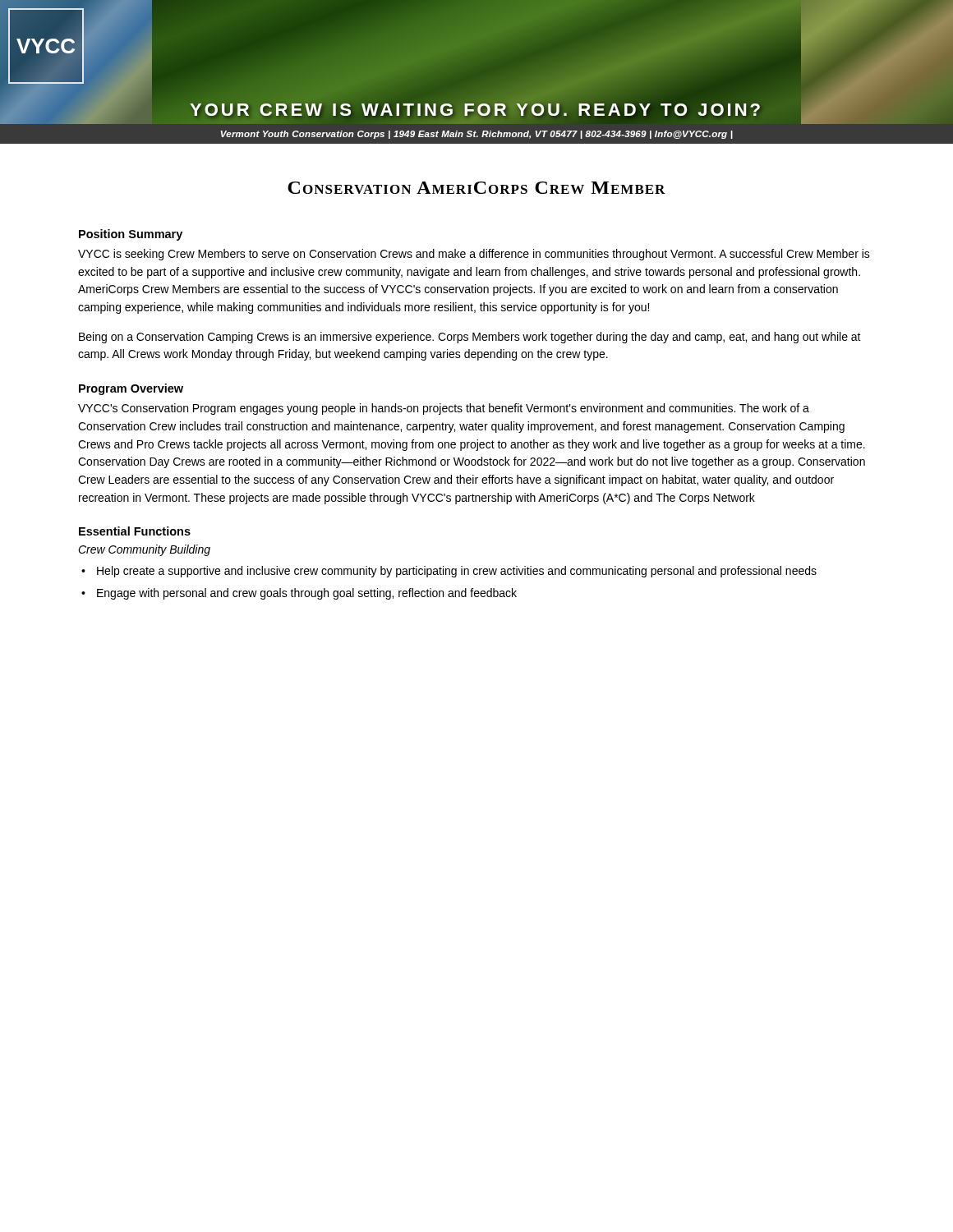Where is the passage that starts "VYCC is seeking Crew Members"?
The image size is (953, 1232).
coord(474,281)
